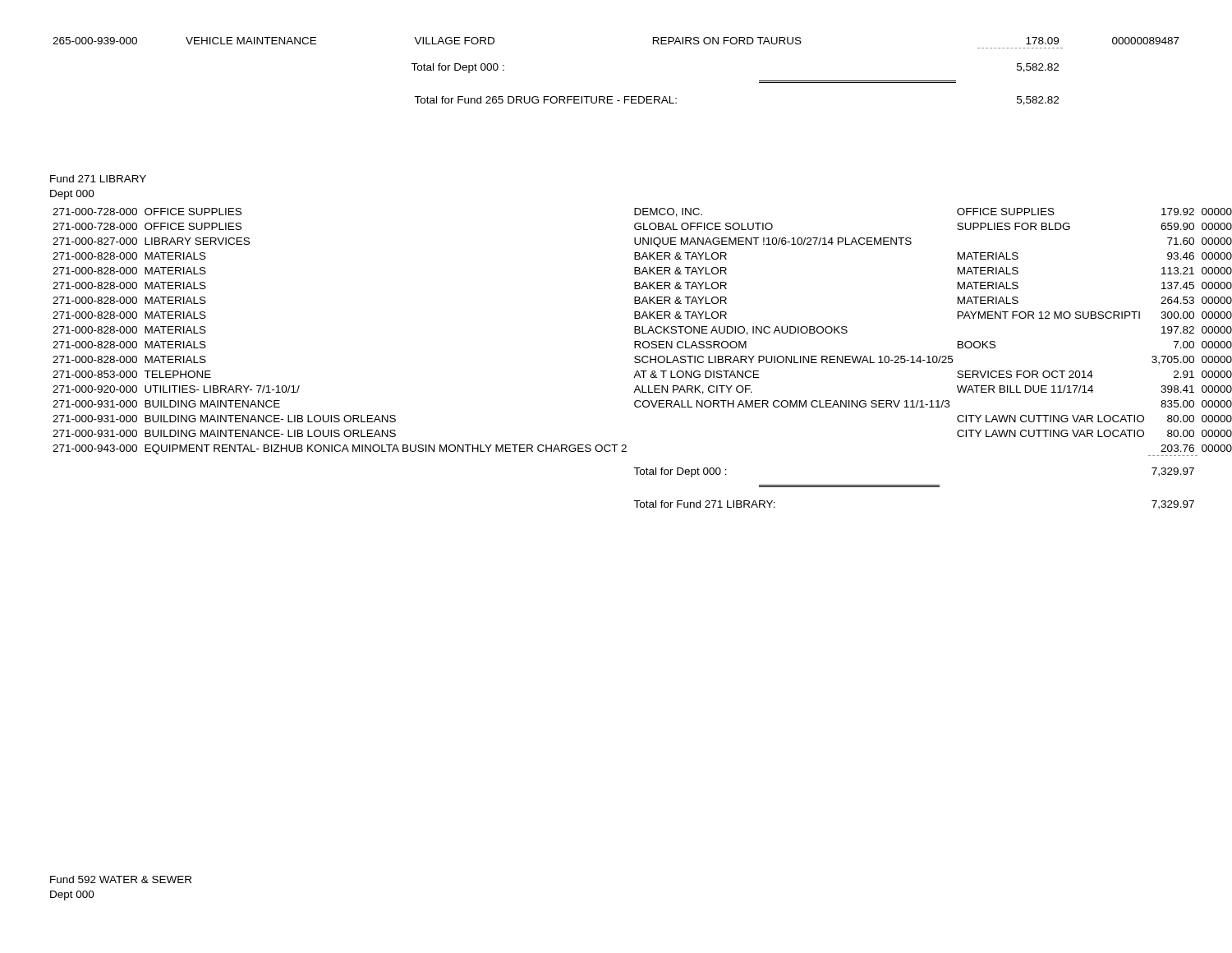Click on the text containing "Fund 271 LIBRARY"
Screen dimensions: 953x1232
[98, 179]
